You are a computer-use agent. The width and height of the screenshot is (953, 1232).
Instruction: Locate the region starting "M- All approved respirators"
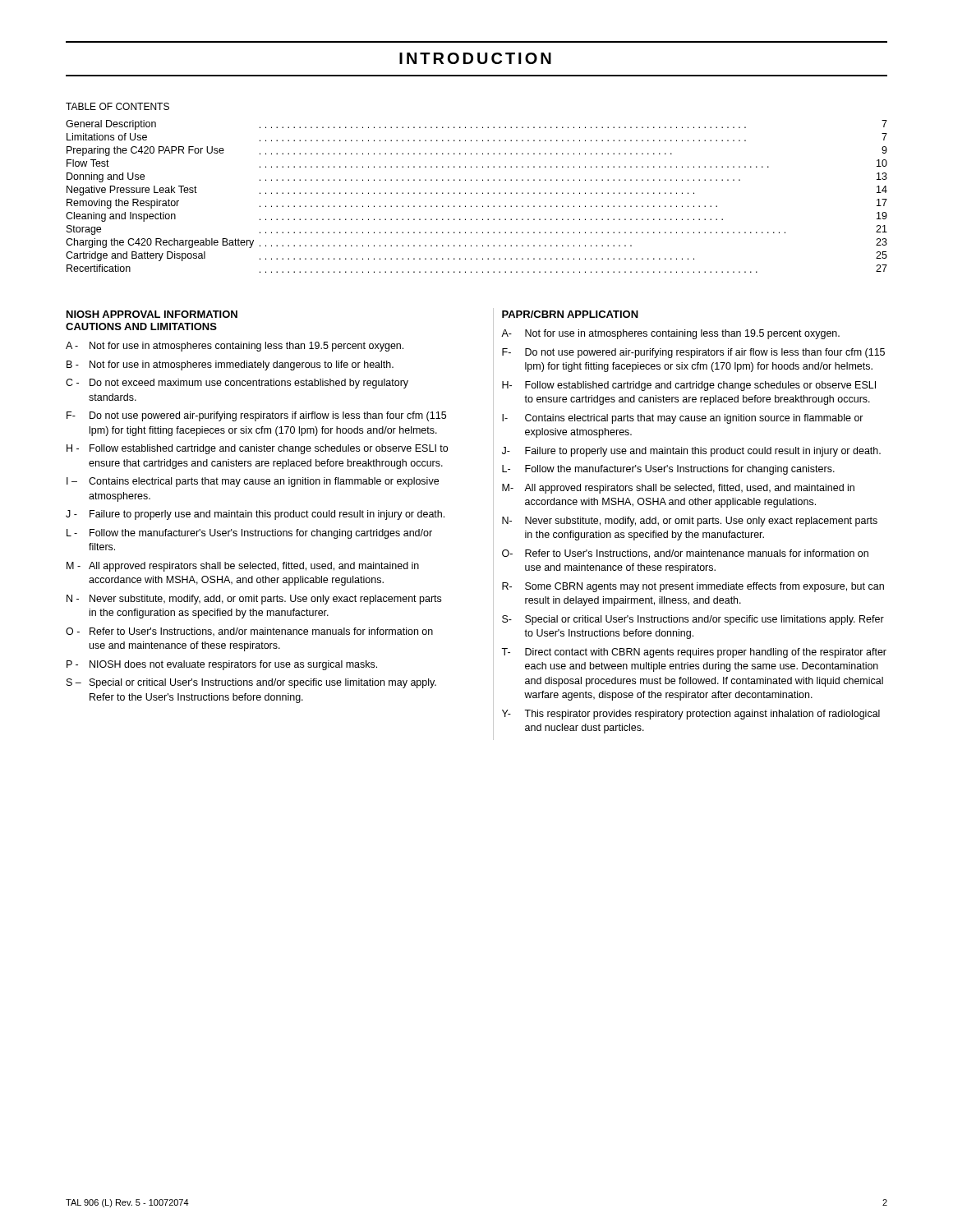coord(694,495)
